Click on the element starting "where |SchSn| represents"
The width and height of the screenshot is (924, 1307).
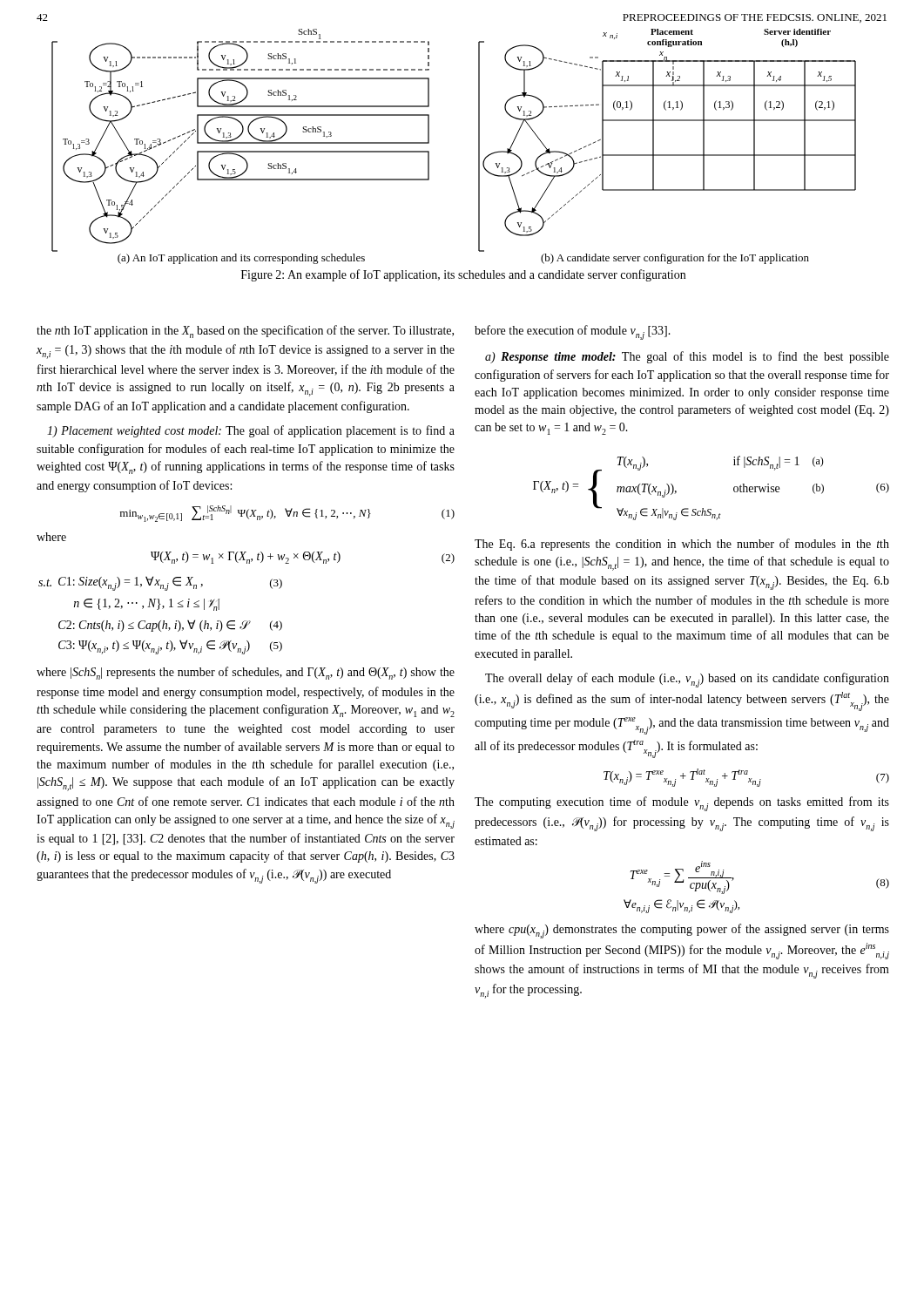pos(246,775)
